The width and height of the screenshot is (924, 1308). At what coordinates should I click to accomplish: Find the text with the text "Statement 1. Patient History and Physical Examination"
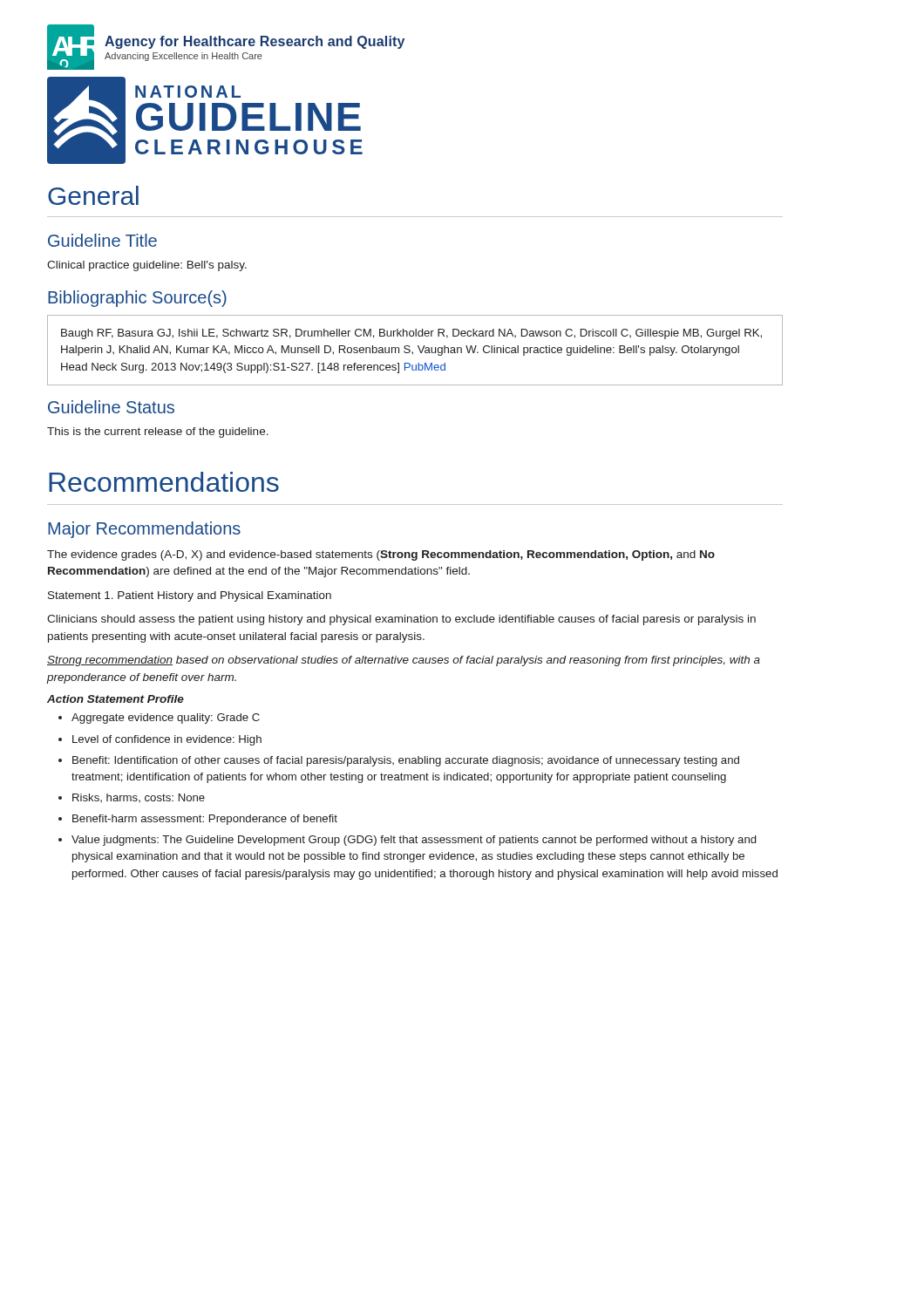click(189, 595)
